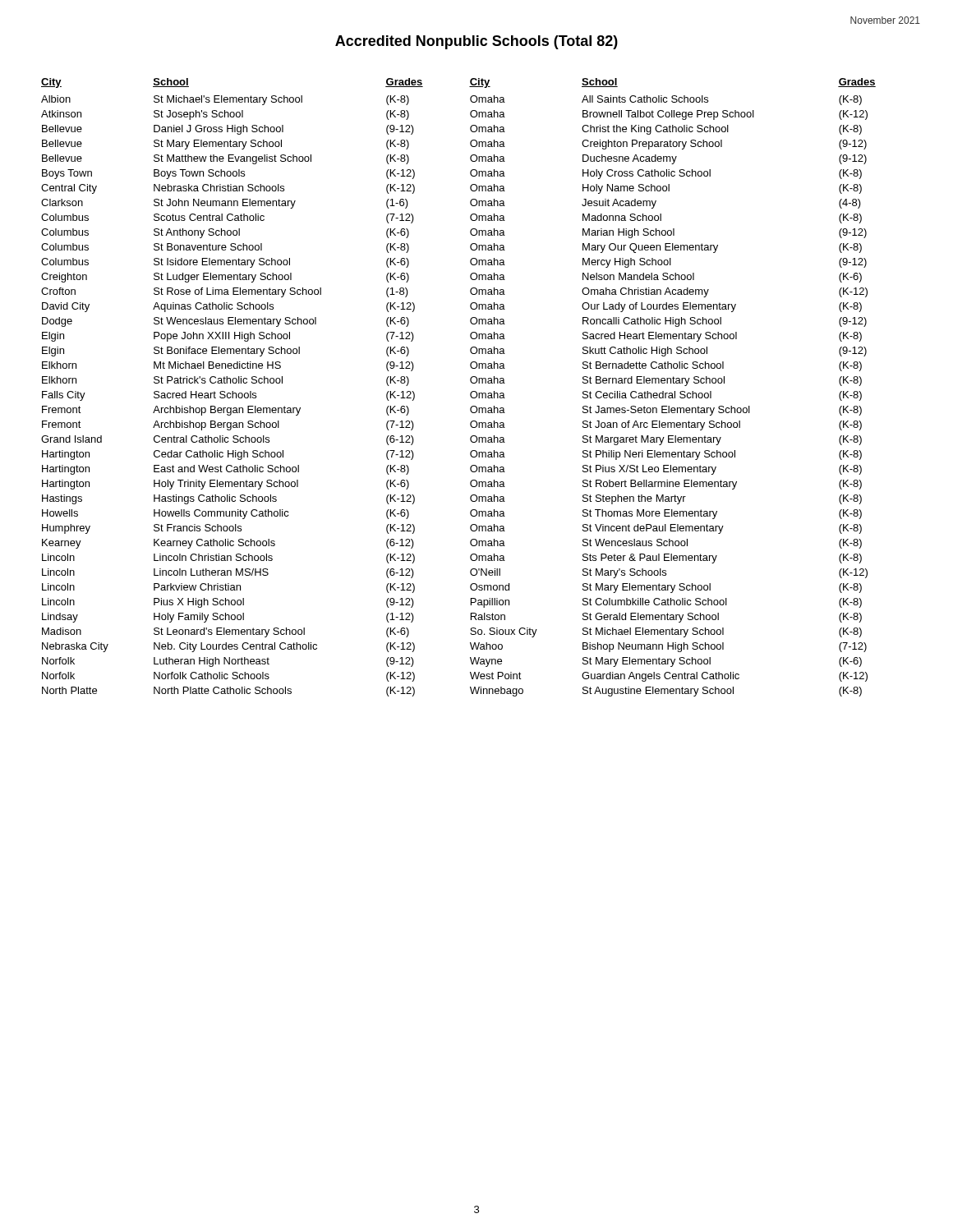The height and width of the screenshot is (1232, 953).
Task: Point to the title beginning "Accredited Nonpublic Schools"
Action: 476,42
